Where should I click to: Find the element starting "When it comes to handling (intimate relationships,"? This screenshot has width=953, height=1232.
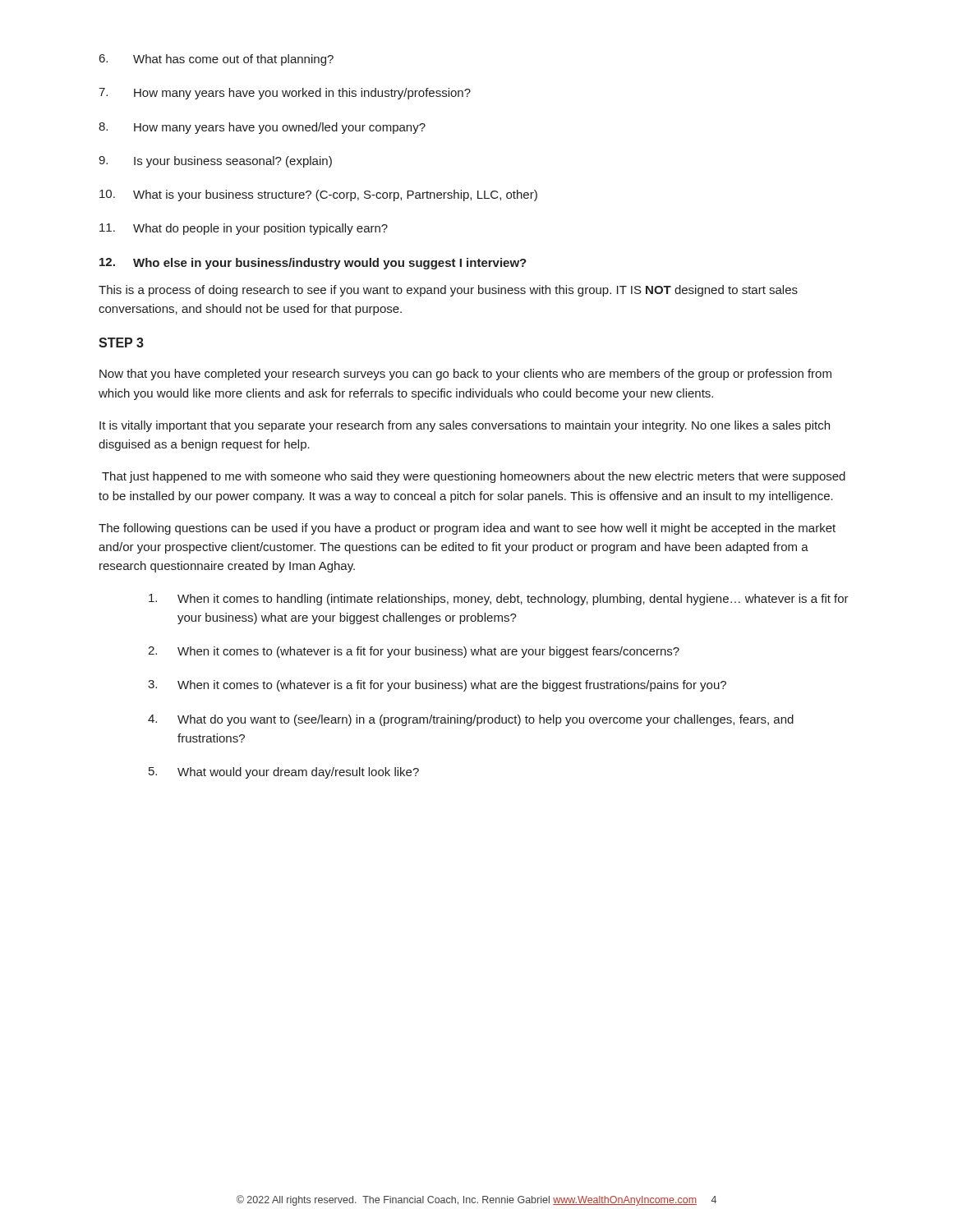(501, 608)
